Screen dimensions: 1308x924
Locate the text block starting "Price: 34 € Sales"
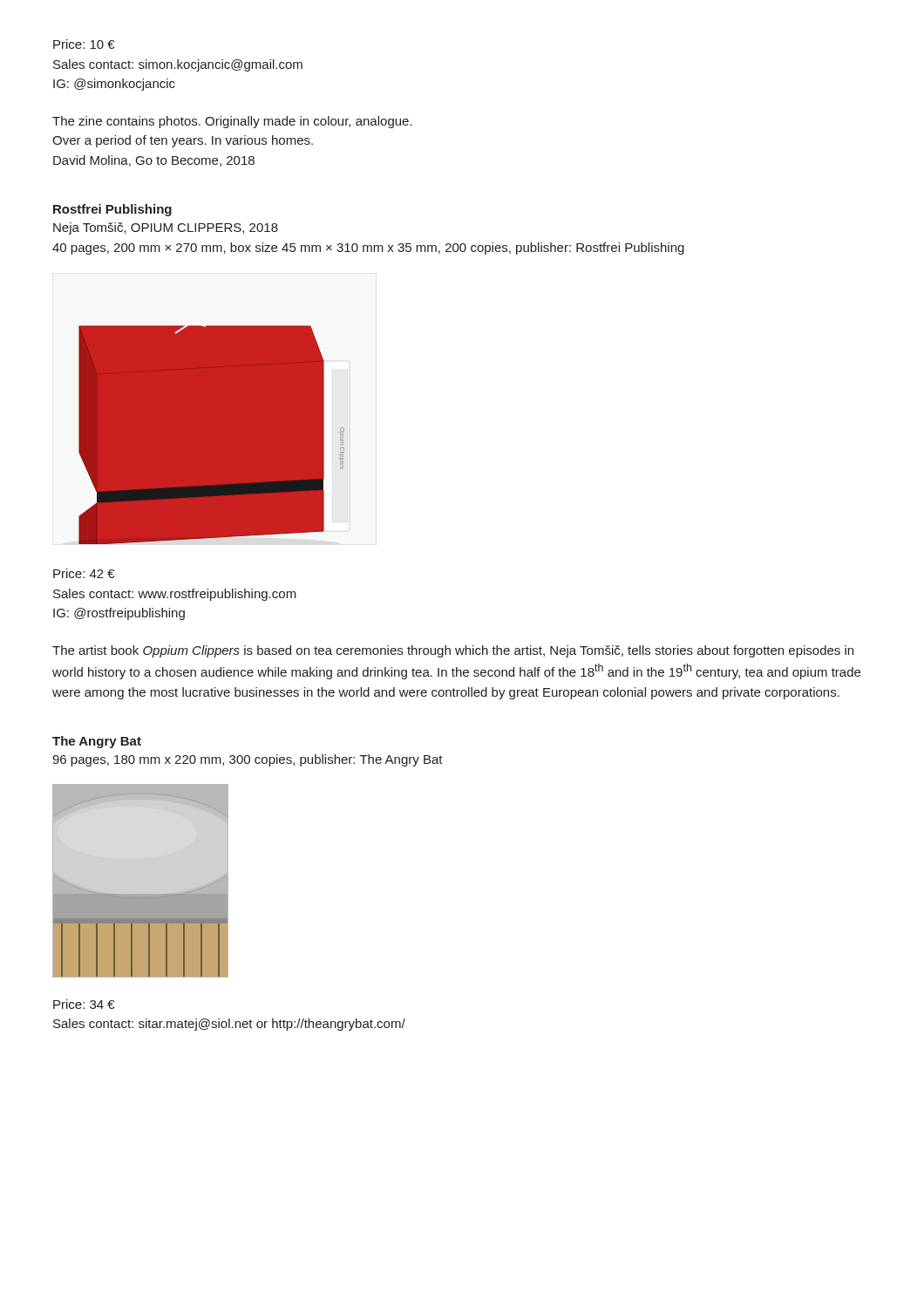point(84,1004)
